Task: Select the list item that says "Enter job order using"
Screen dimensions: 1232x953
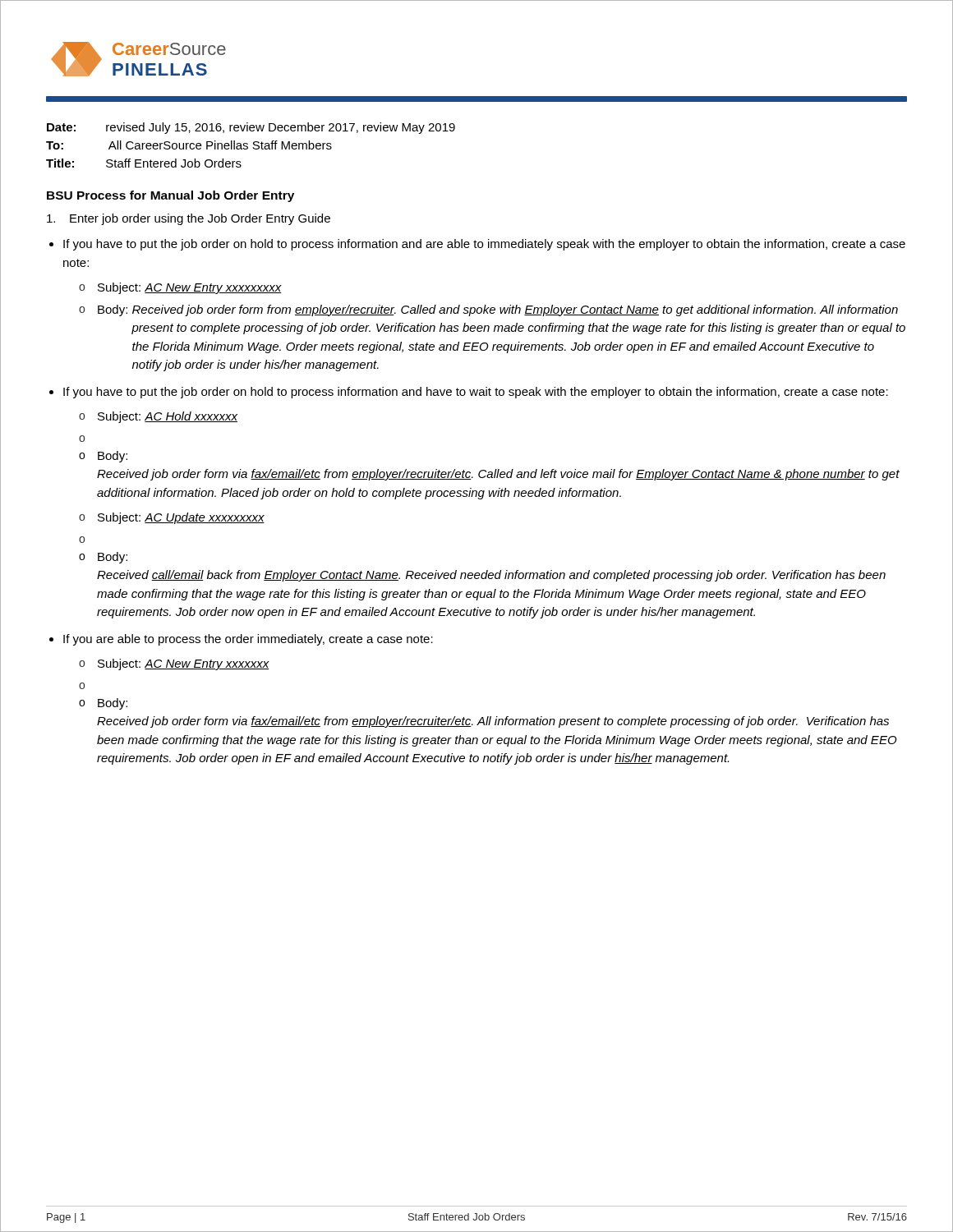Action: coord(189,219)
